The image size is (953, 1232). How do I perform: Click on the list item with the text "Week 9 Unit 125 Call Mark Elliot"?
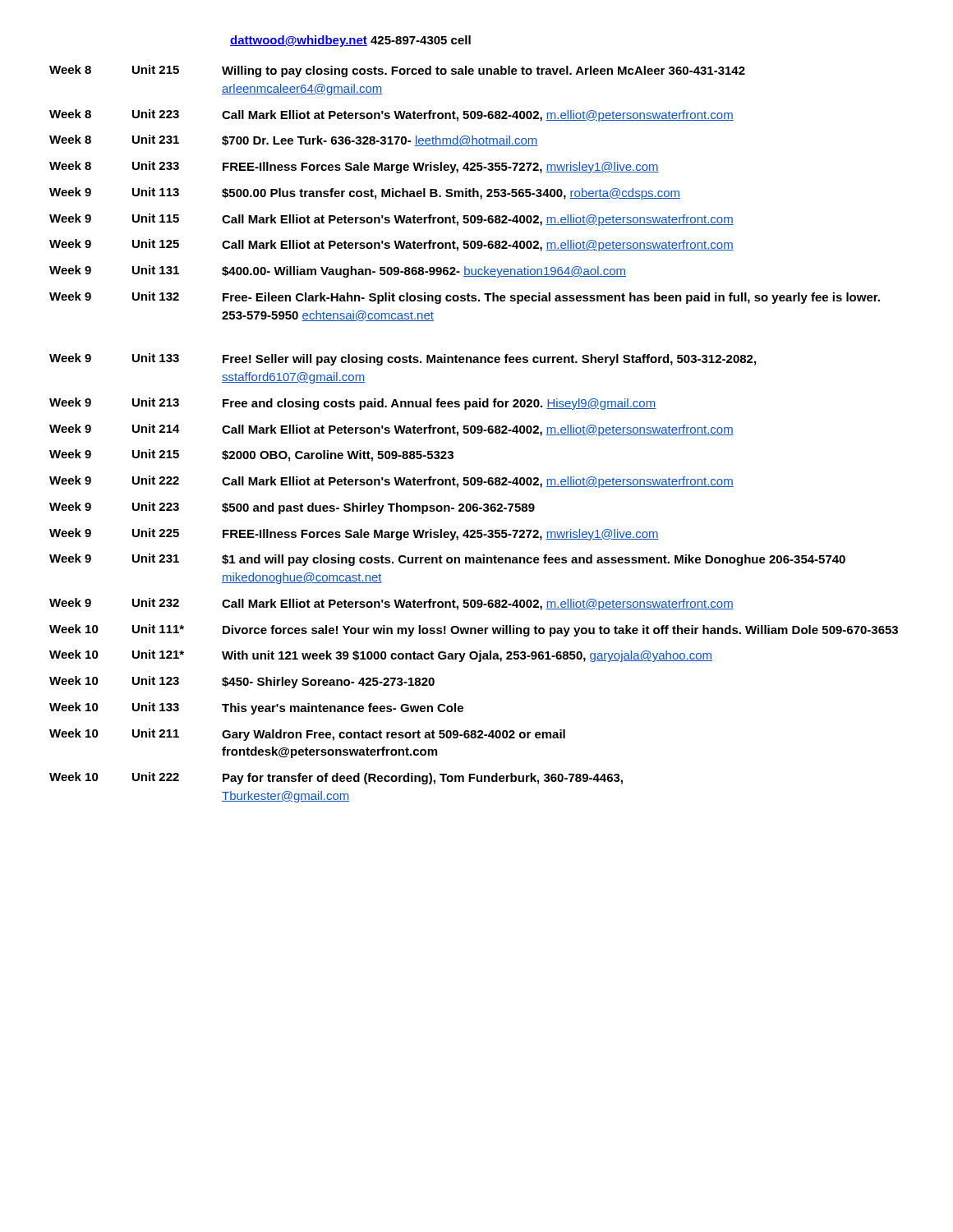[476, 245]
